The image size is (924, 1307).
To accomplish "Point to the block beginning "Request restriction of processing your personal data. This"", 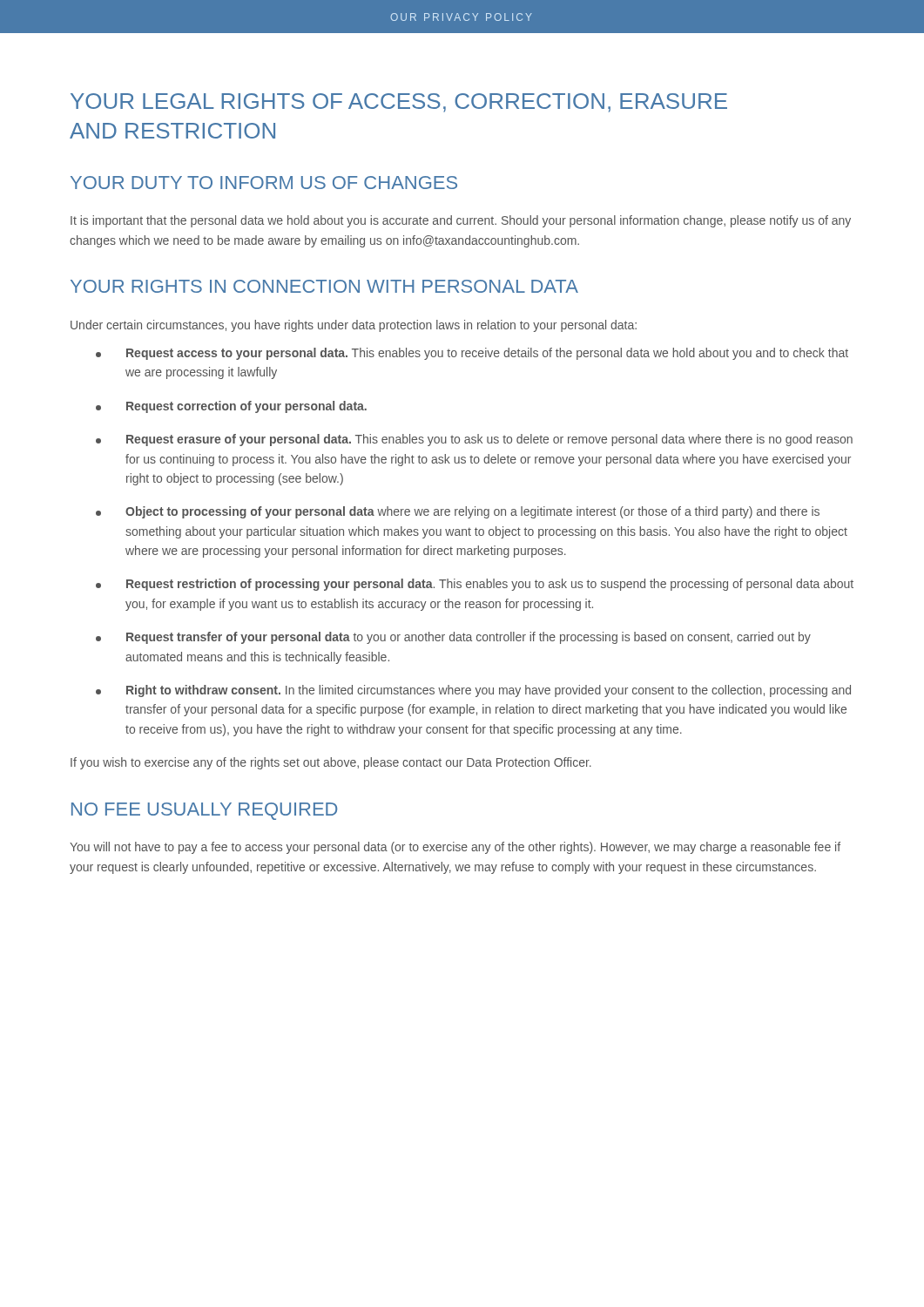I will (x=462, y=594).
